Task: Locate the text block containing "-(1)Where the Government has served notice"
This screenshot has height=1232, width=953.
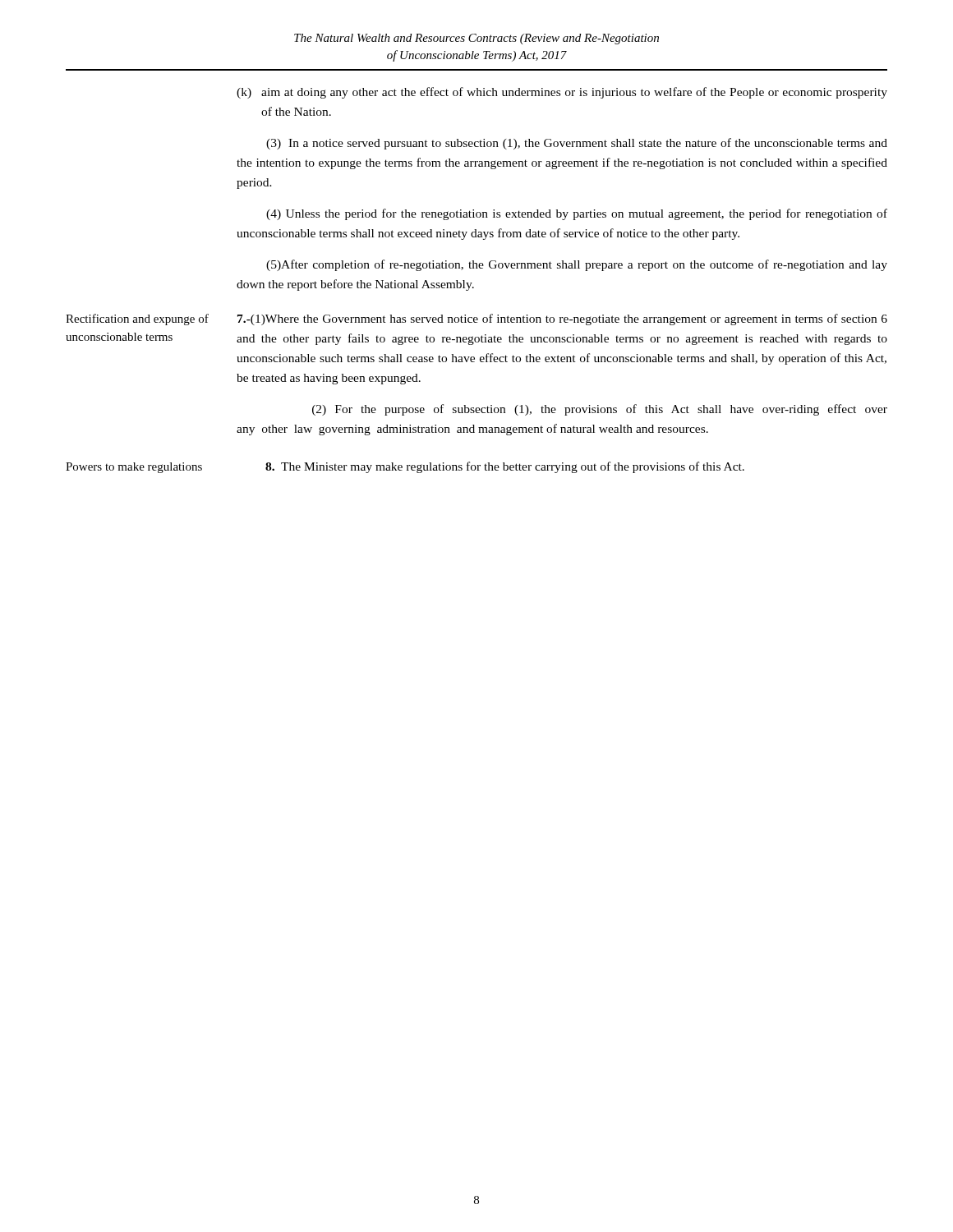Action: coord(562,348)
